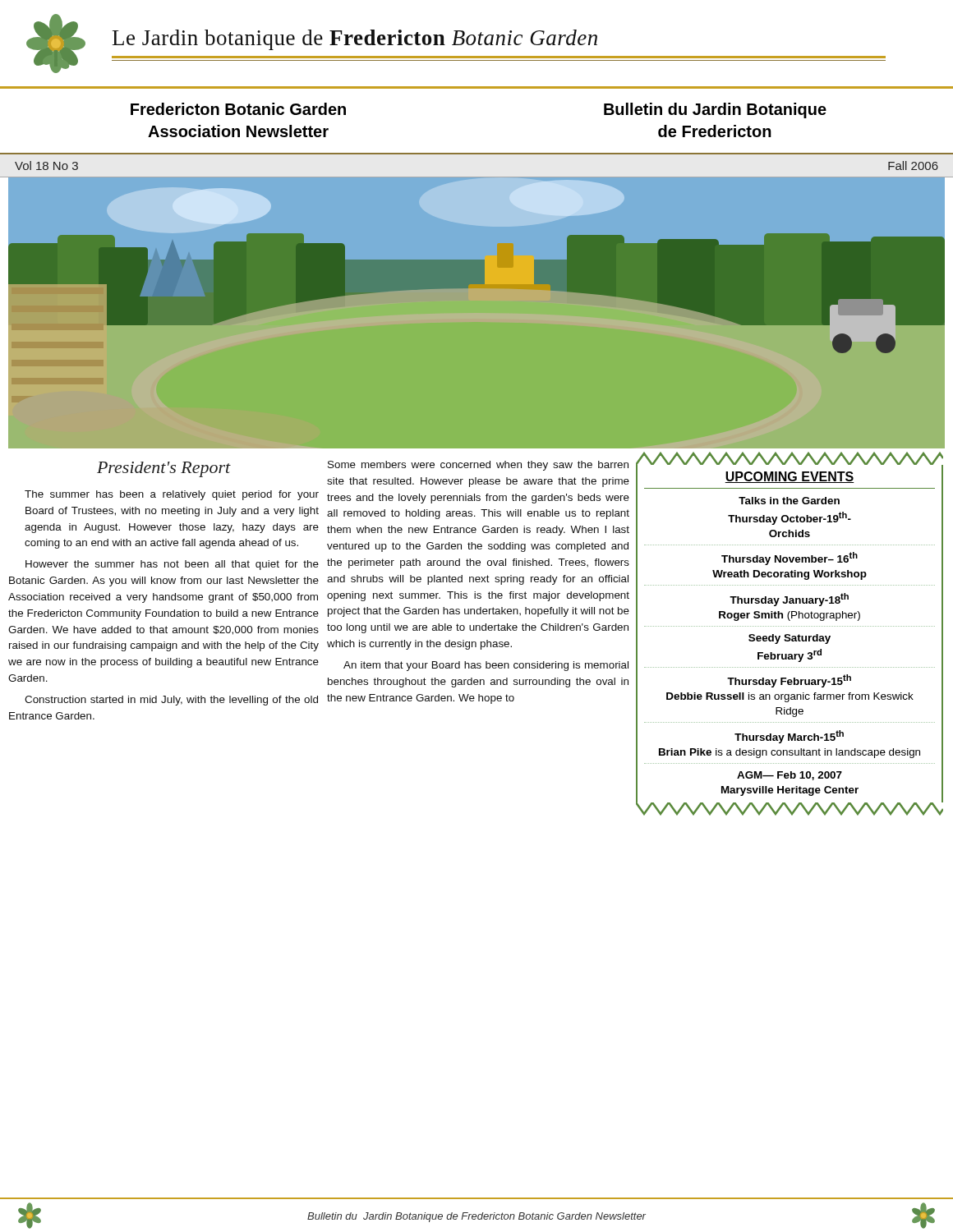This screenshot has height=1232, width=953.
Task: Point to the block beginning "Some members were concerned when they saw"
Action: click(478, 581)
